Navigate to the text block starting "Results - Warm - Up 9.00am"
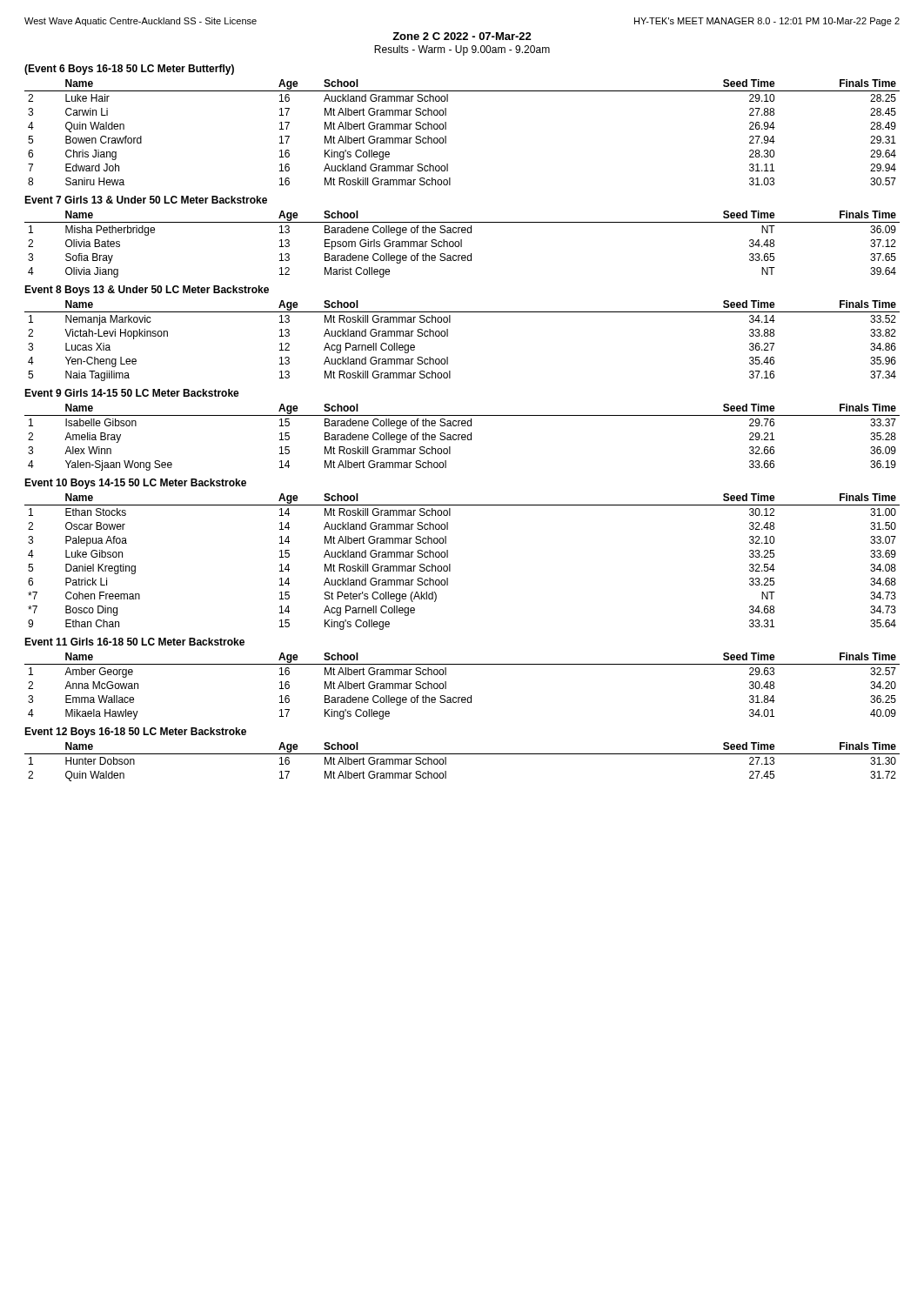This screenshot has width=924, height=1305. point(462,50)
